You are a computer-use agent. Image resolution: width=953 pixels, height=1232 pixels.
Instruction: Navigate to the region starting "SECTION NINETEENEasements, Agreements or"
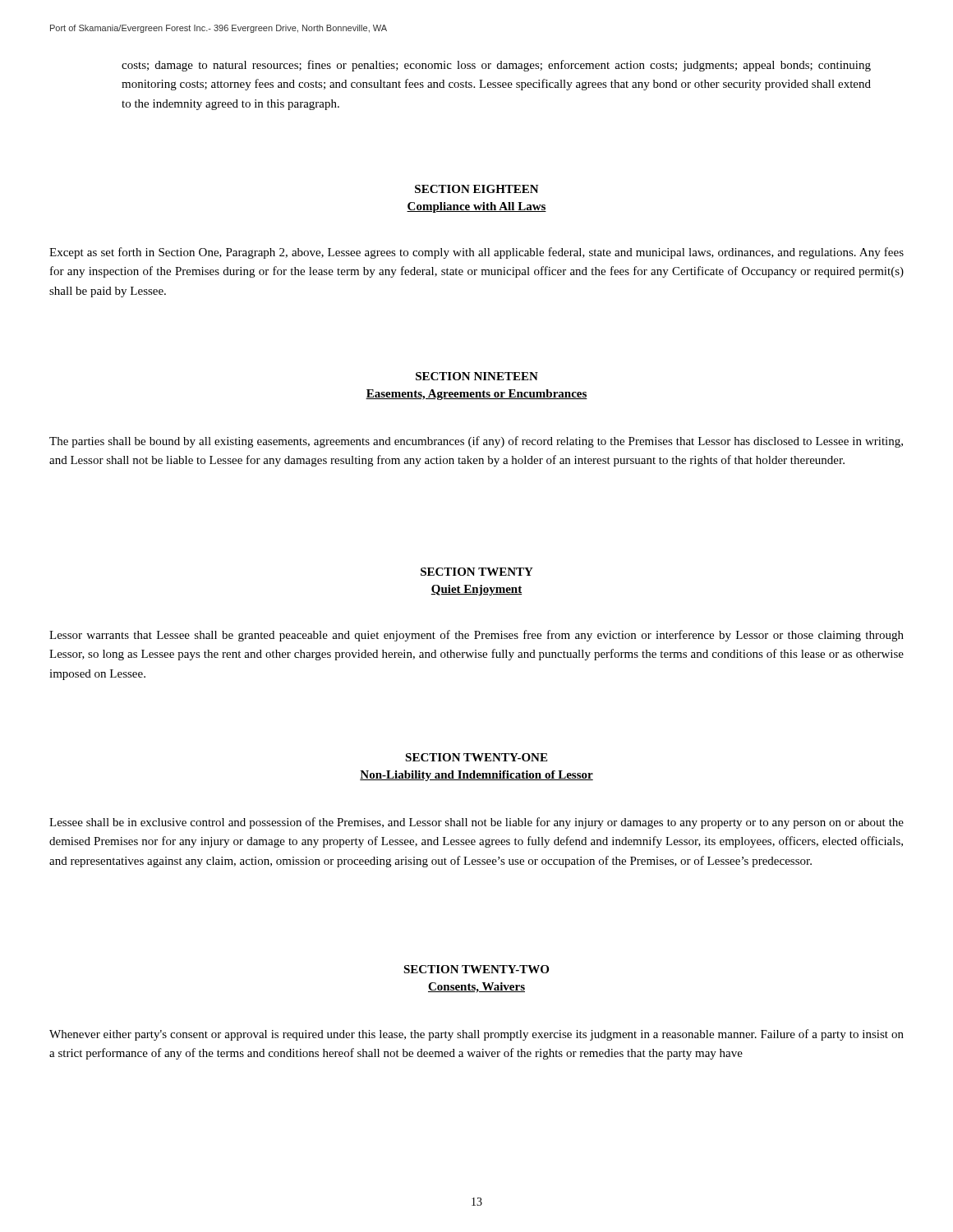pyautogui.click(x=476, y=385)
